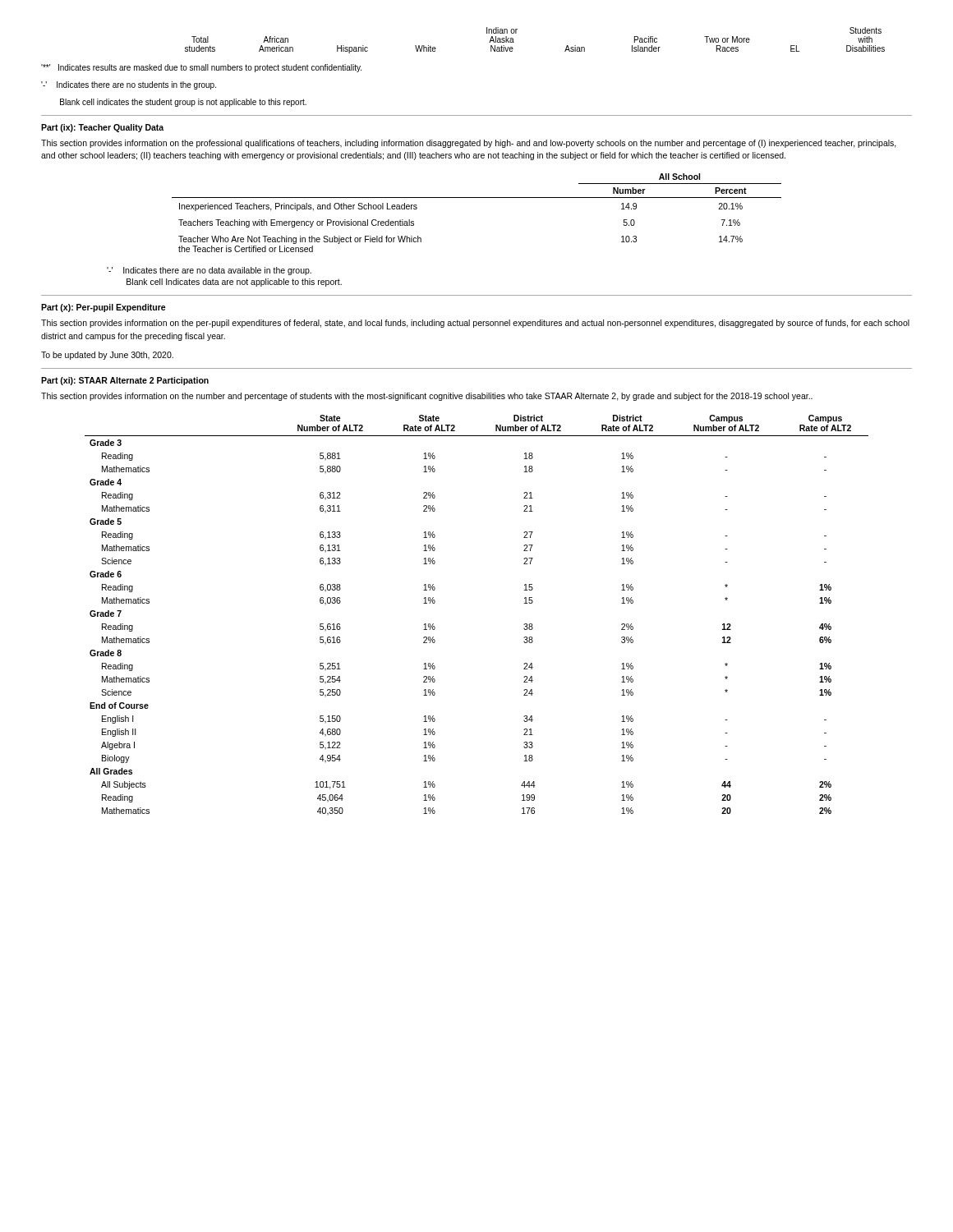Locate the block starting "Part (ix): Teacher"

pos(102,127)
